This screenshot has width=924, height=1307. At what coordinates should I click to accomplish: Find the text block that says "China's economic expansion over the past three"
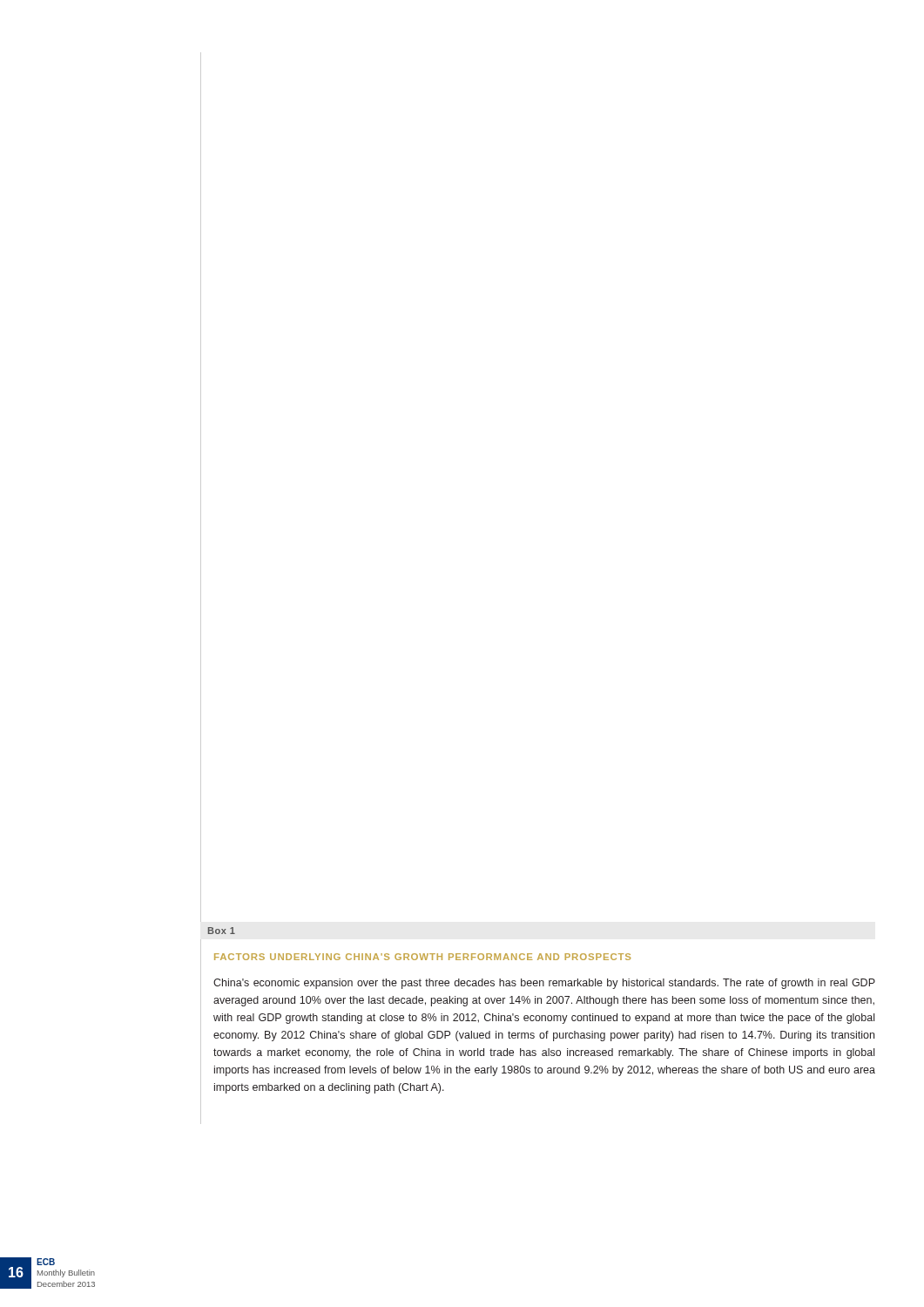(544, 1035)
